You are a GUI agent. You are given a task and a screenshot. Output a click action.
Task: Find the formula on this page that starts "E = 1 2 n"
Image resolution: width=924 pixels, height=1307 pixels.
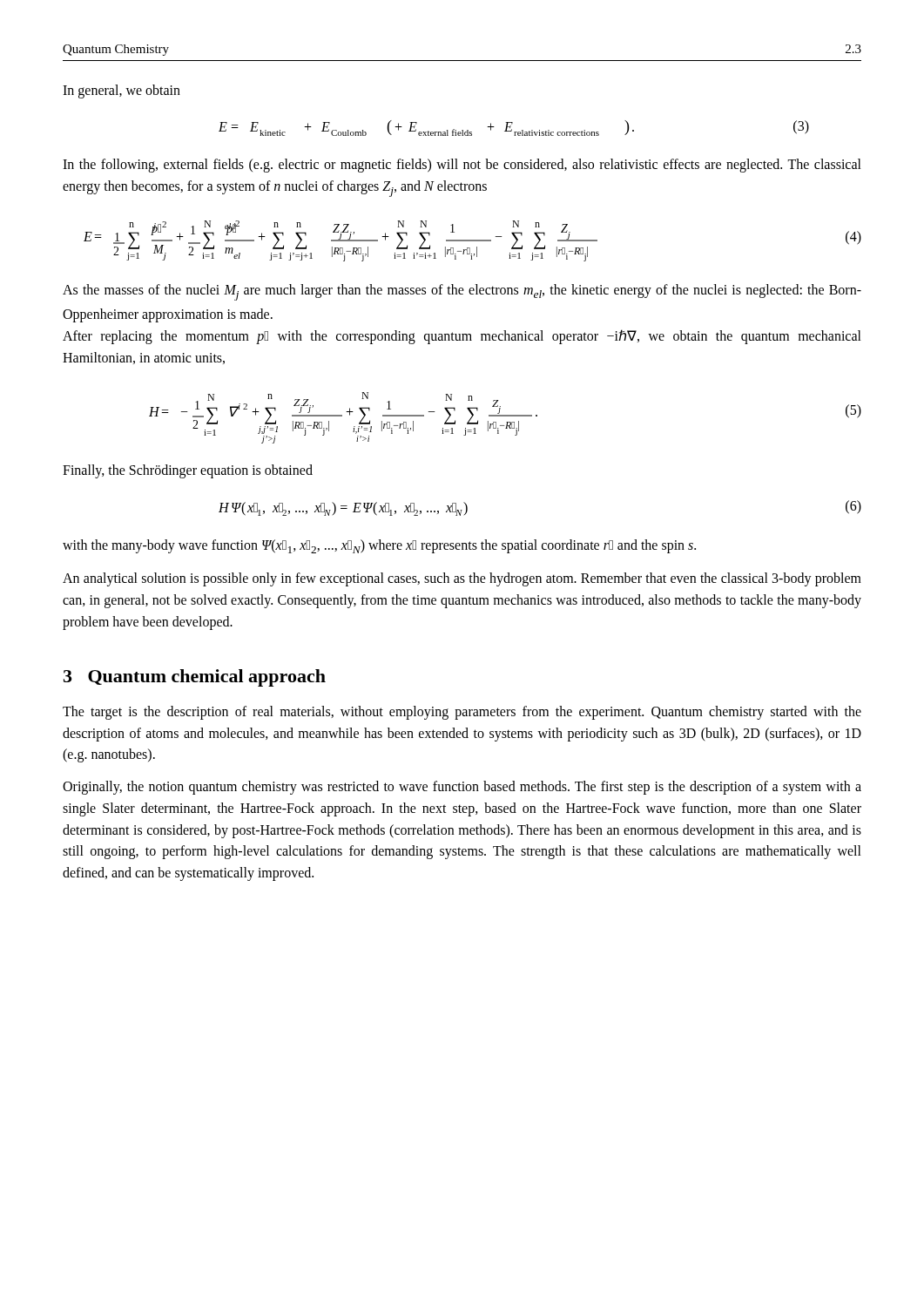click(472, 238)
